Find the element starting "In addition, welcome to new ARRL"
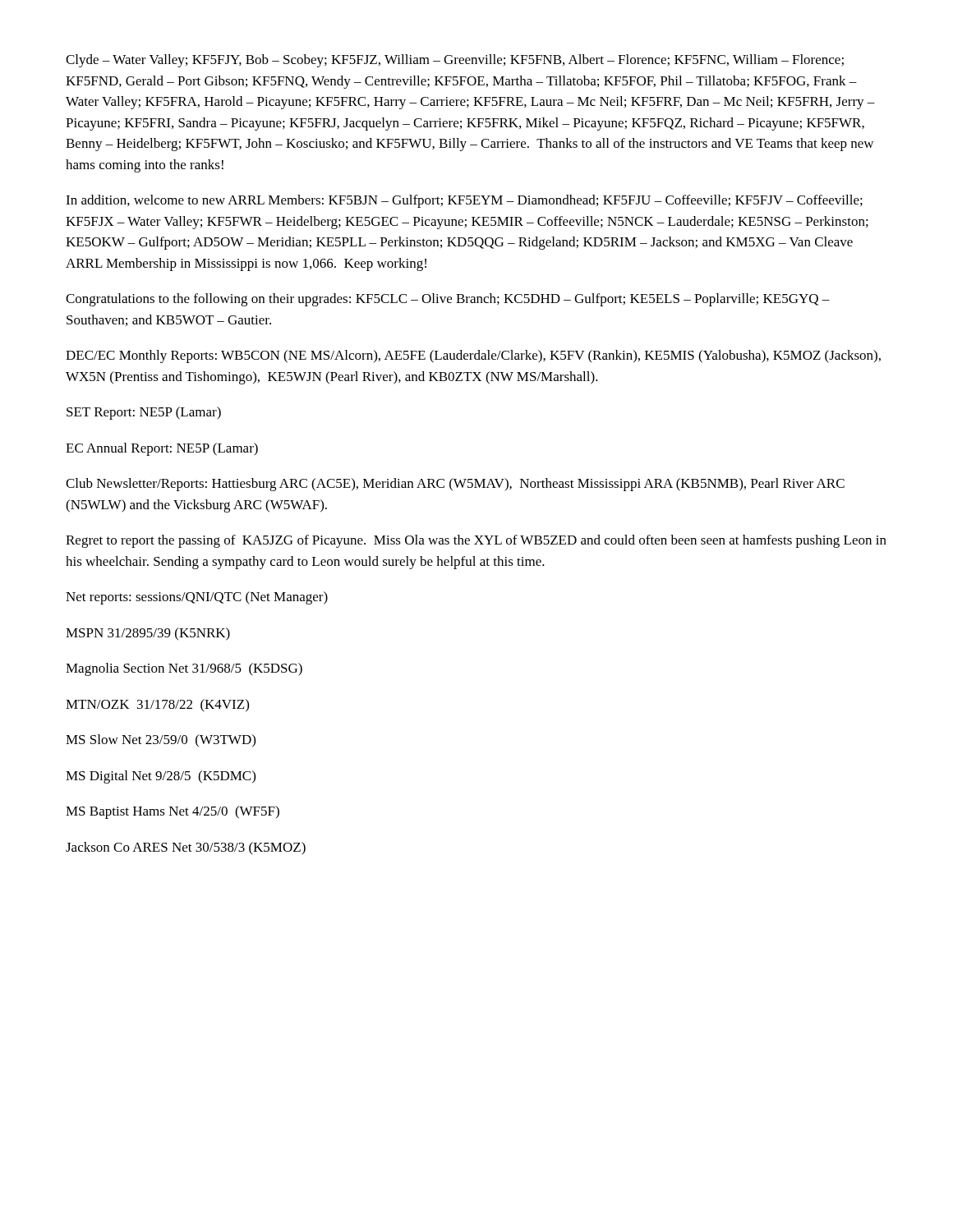This screenshot has height=1232, width=953. pos(467,231)
